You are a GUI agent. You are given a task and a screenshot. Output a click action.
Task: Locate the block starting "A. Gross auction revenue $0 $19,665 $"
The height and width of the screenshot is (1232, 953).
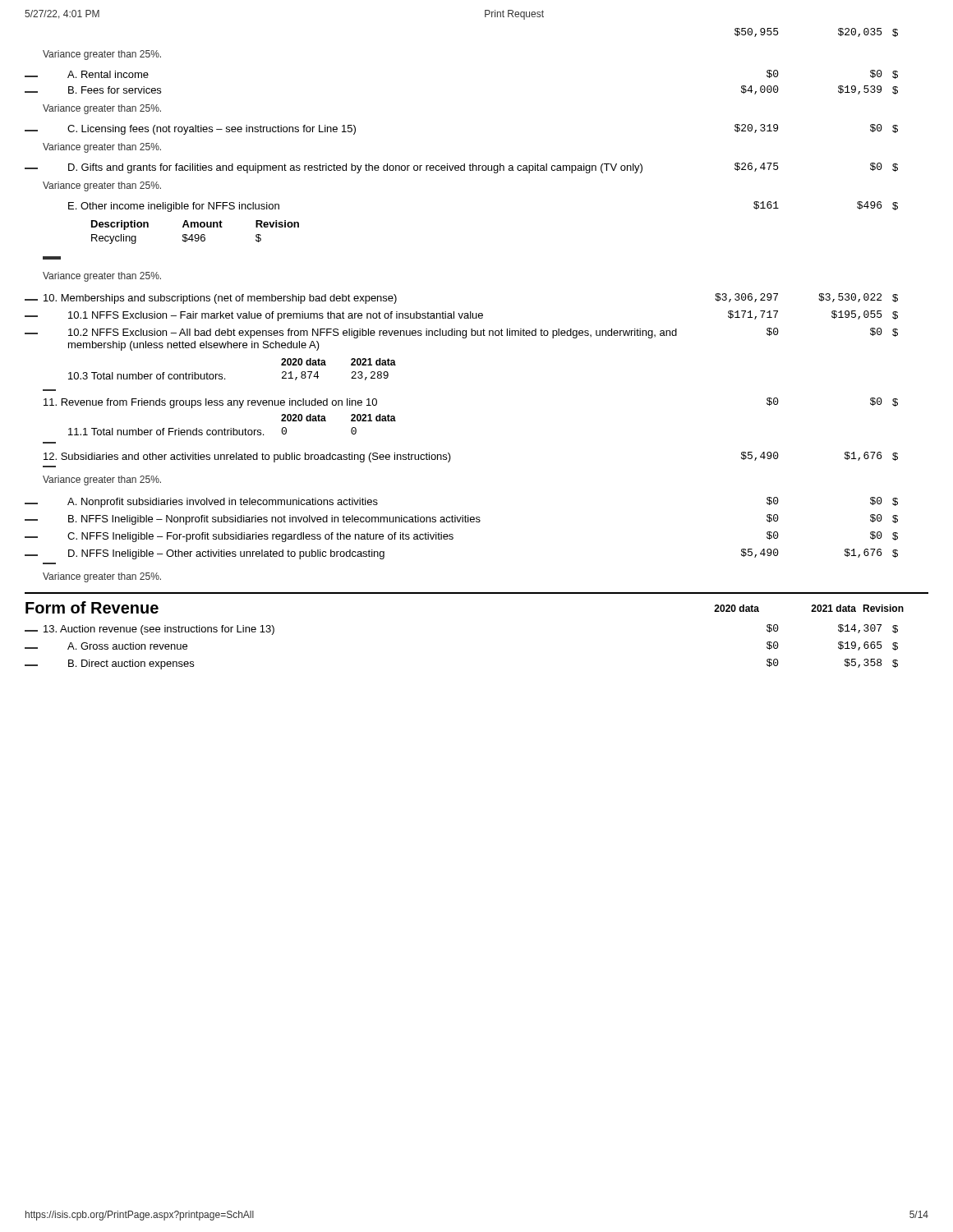pos(129,645)
